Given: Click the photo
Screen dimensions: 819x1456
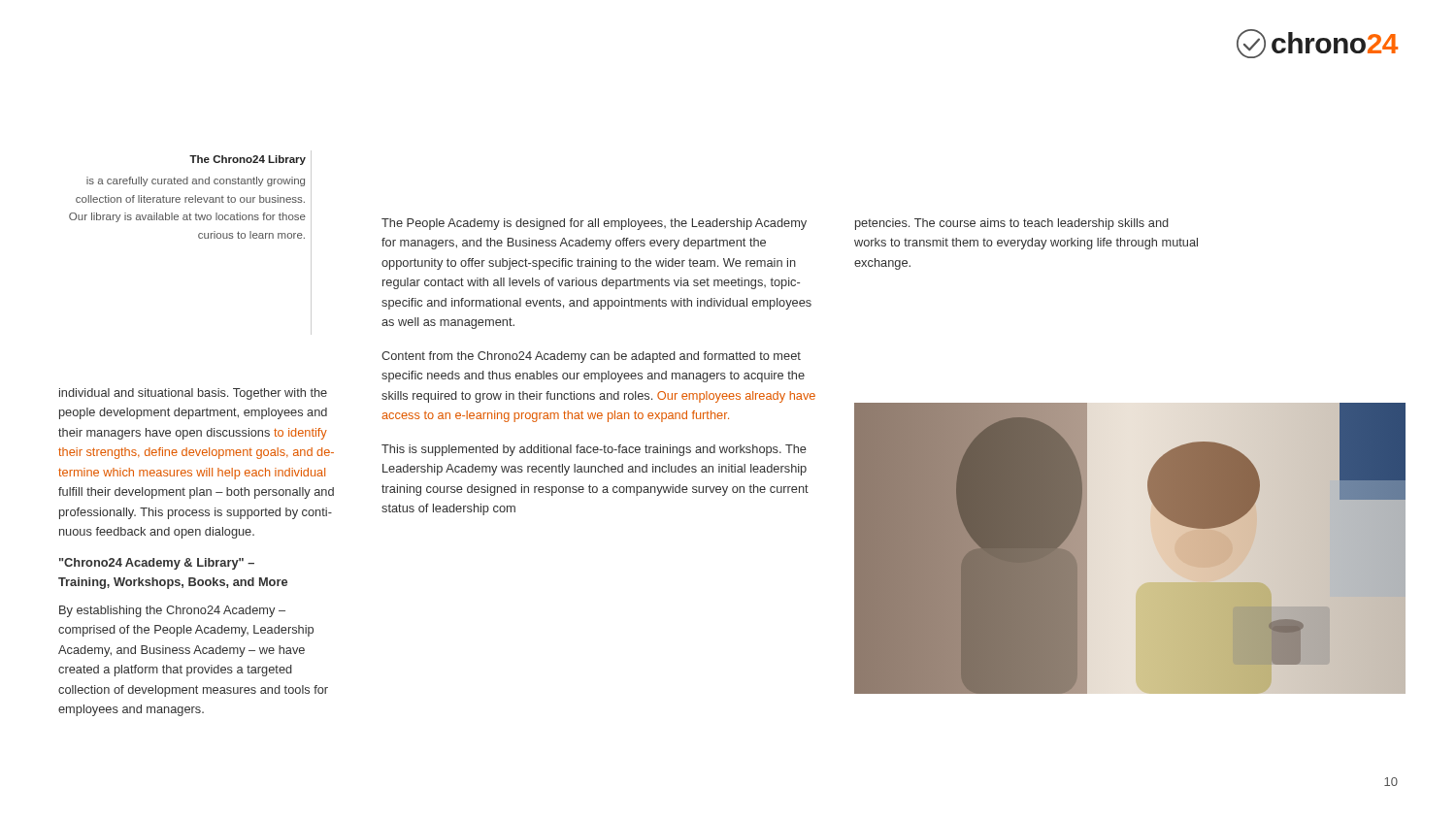Looking at the screenshot, I should coord(1130,548).
